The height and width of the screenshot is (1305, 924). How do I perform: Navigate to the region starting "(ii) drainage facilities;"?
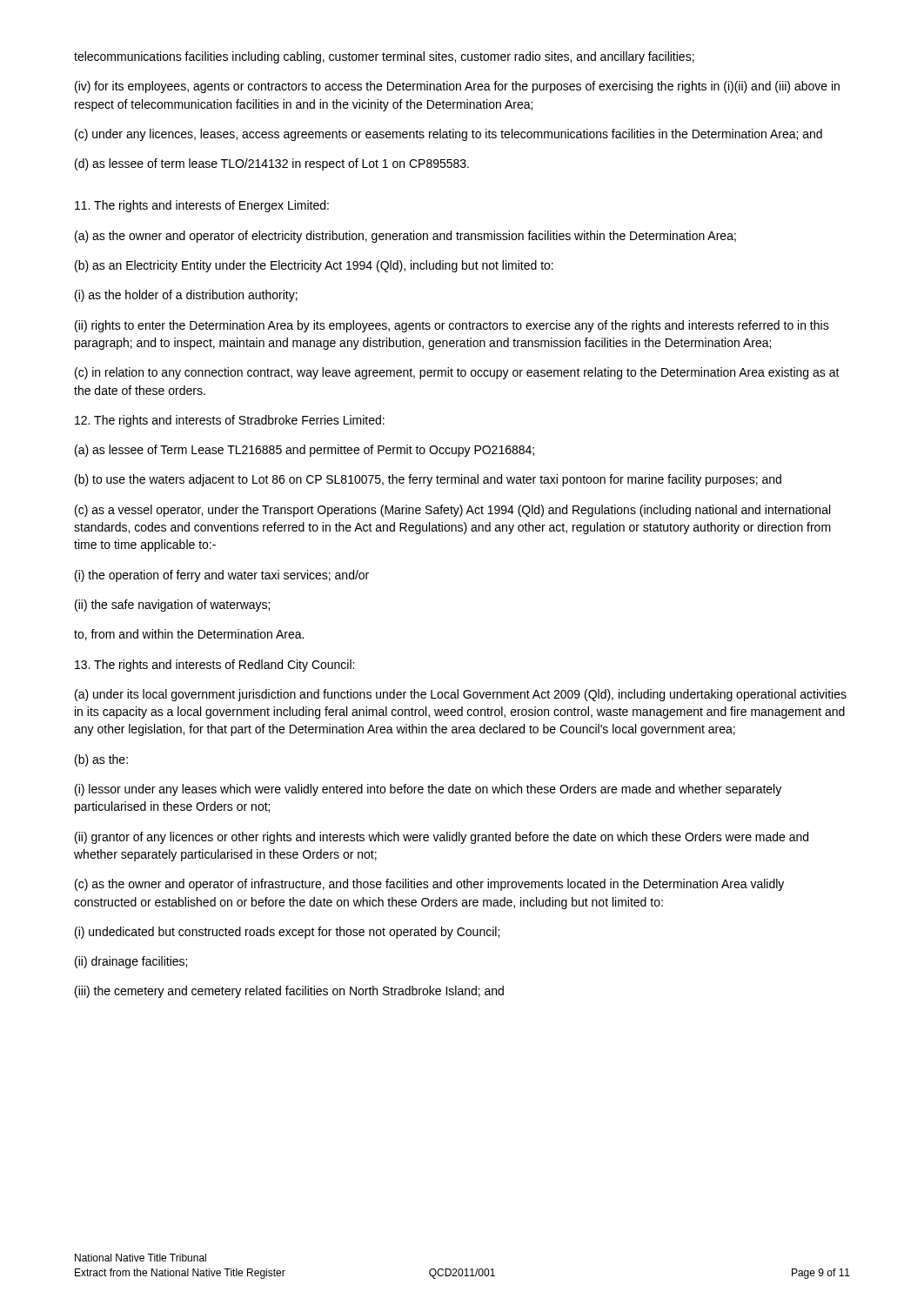point(131,961)
